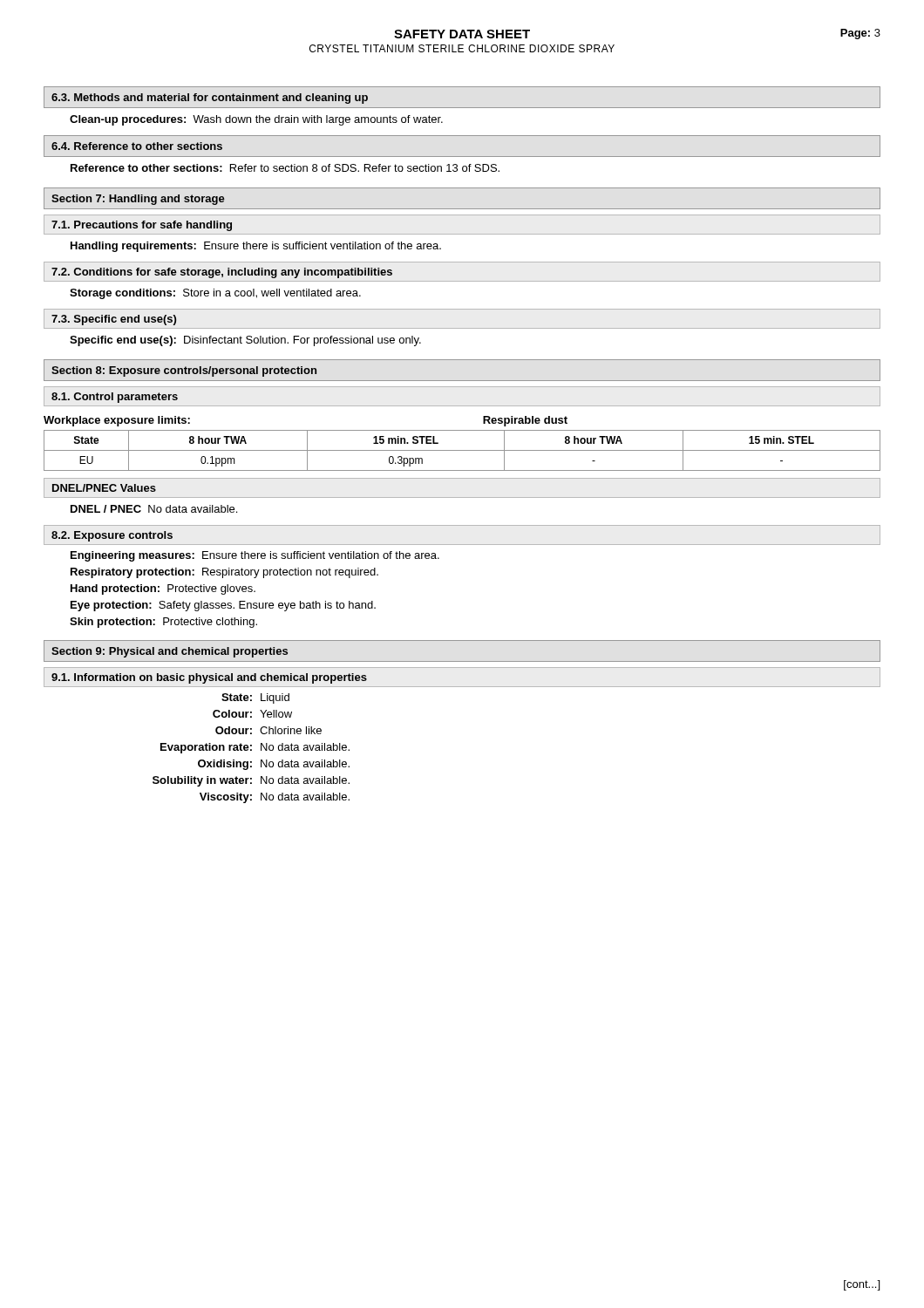
Task: Click where it says "8.2. Exposure controls"
Action: [x=112, y=535]
